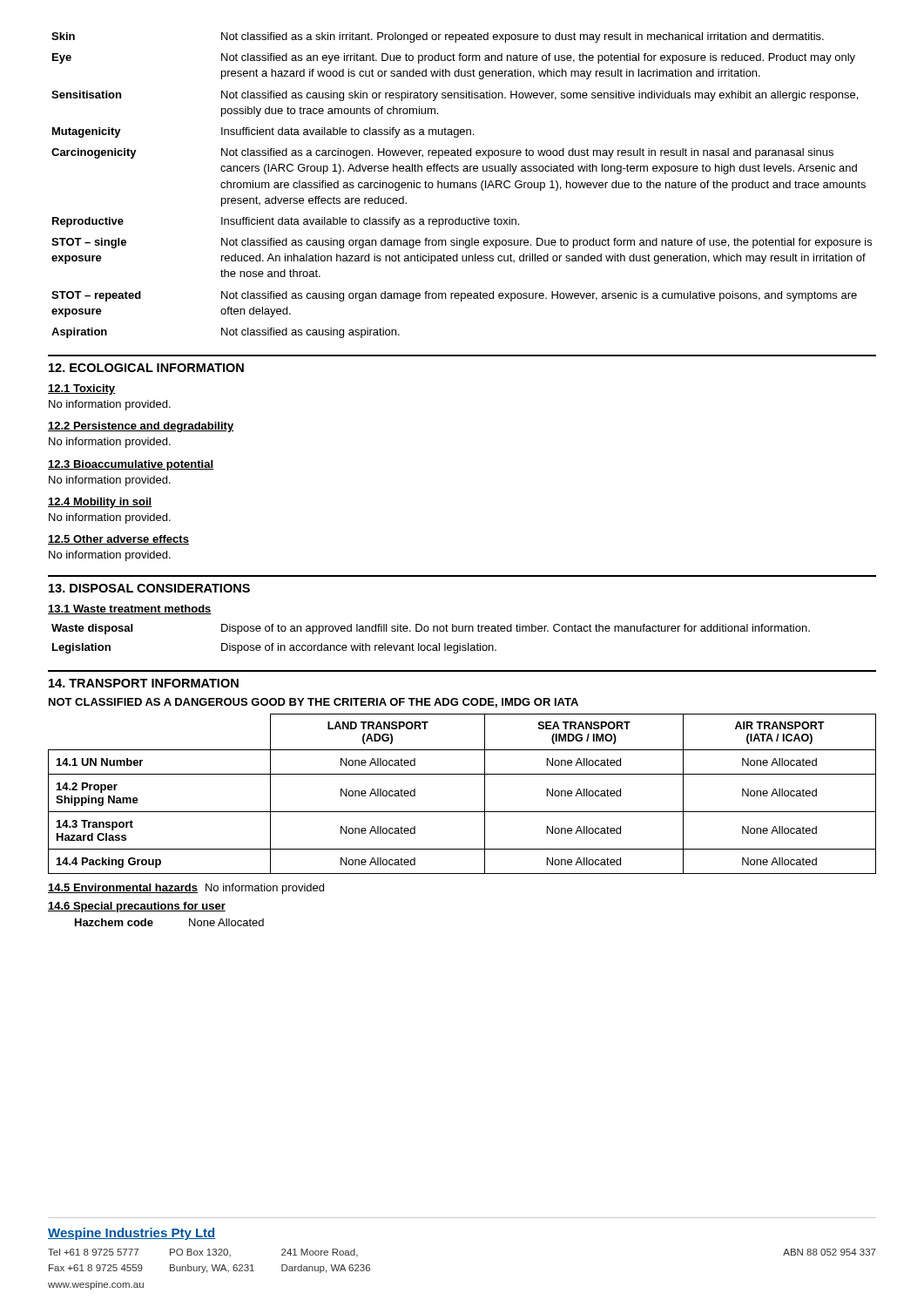Find the section header containing "12.3 Bioaccumulative potential"
Screen dimensions: 1307x924
[x=131, y=465]
